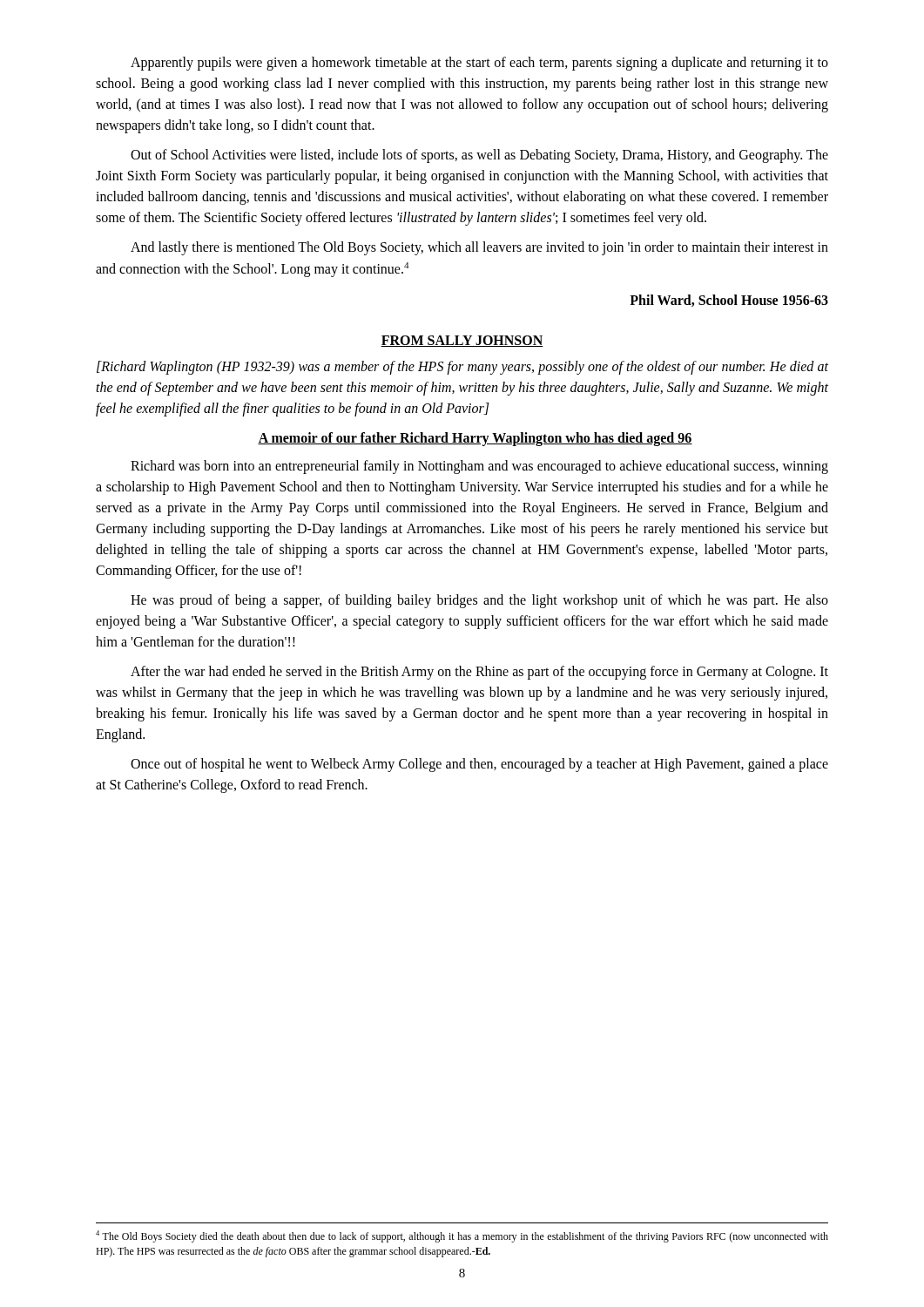Image resolution: width=924 pixels, height=1307 pixels.
Task: Find the block starting "A memoir of our father Richard Harry Waplington"
Action: coord(475,439)
